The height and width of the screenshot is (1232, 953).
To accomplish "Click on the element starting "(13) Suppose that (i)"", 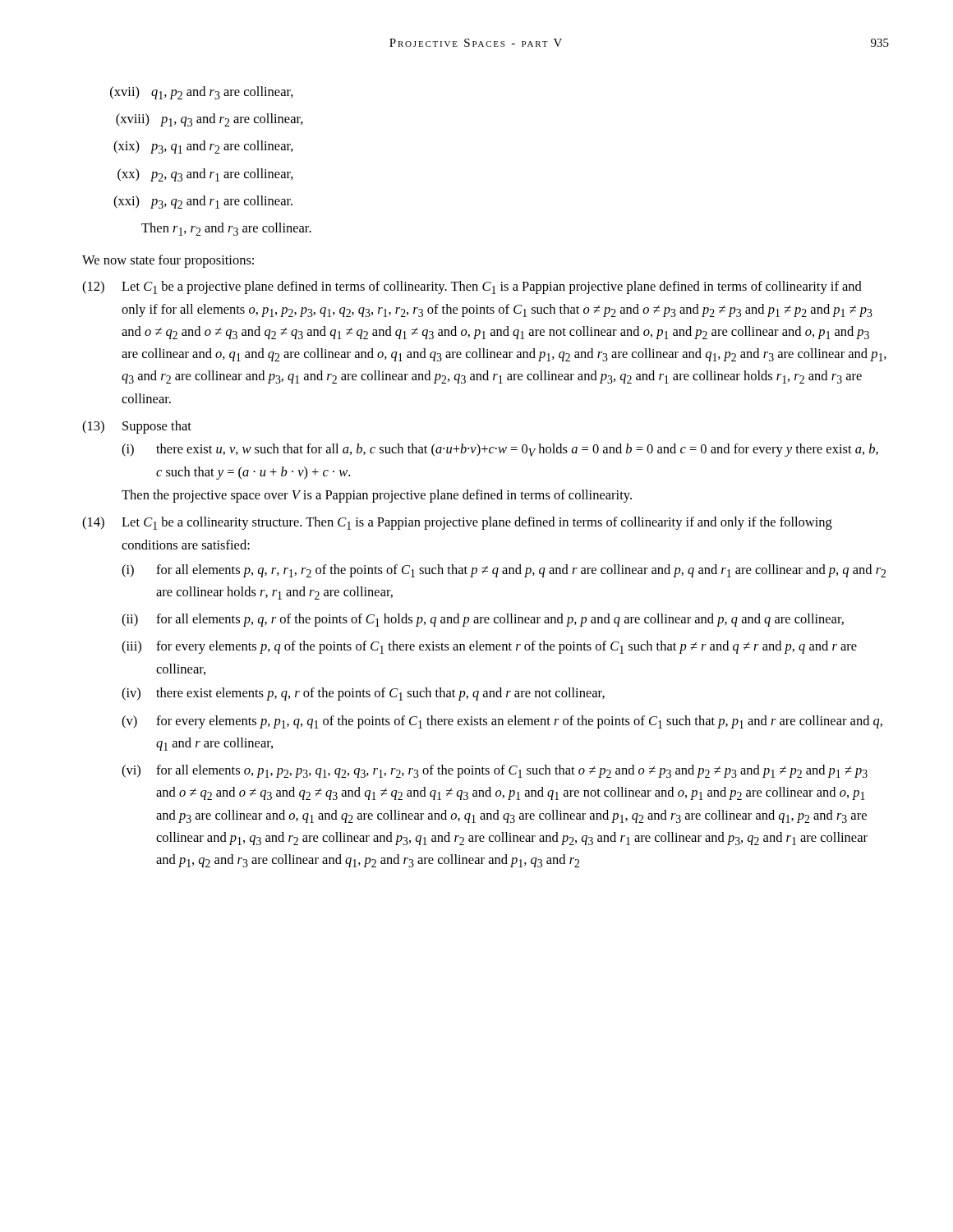I will (485, 461).
